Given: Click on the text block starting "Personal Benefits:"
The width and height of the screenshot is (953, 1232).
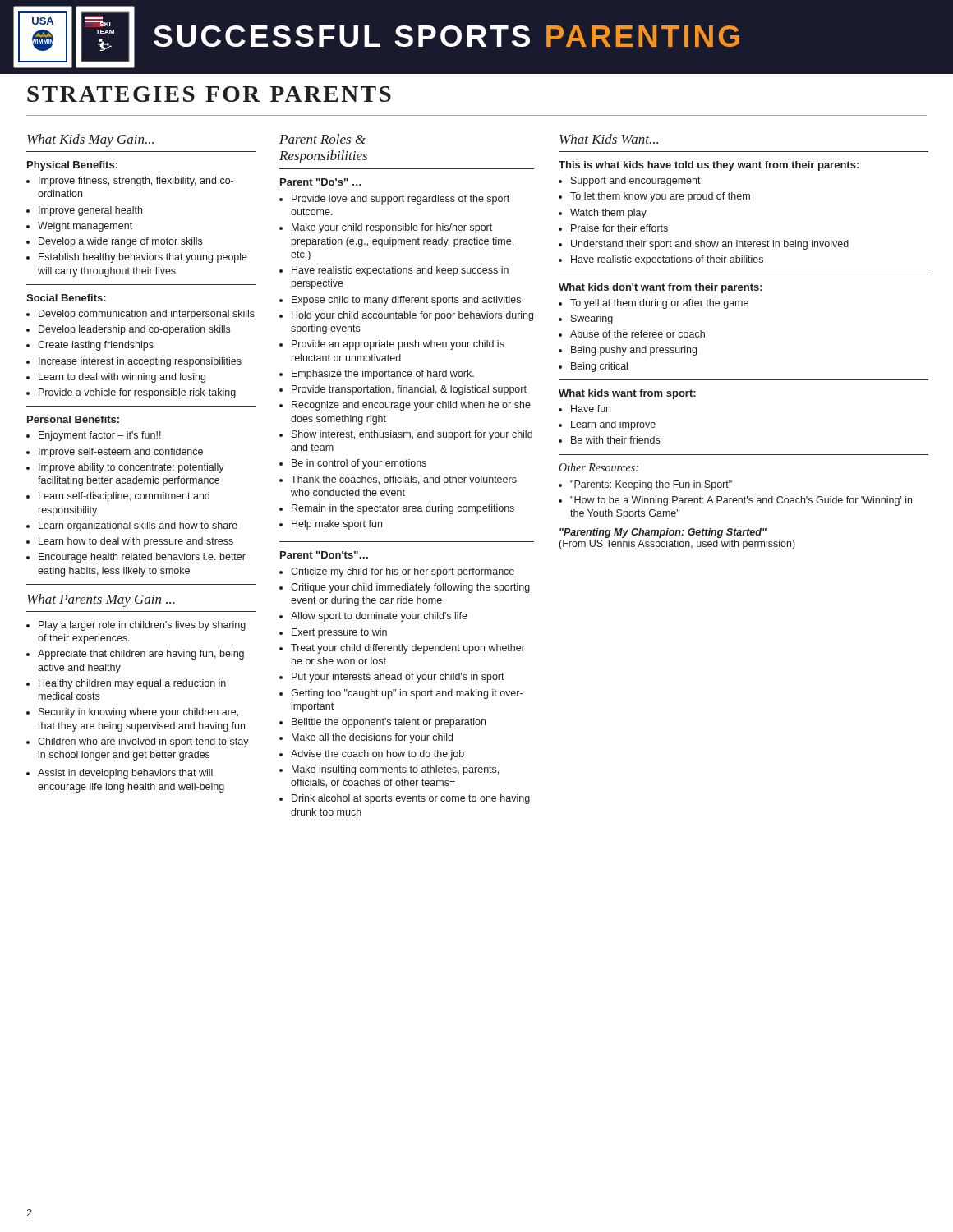Looking at the screenshot, I should [73, 419].
